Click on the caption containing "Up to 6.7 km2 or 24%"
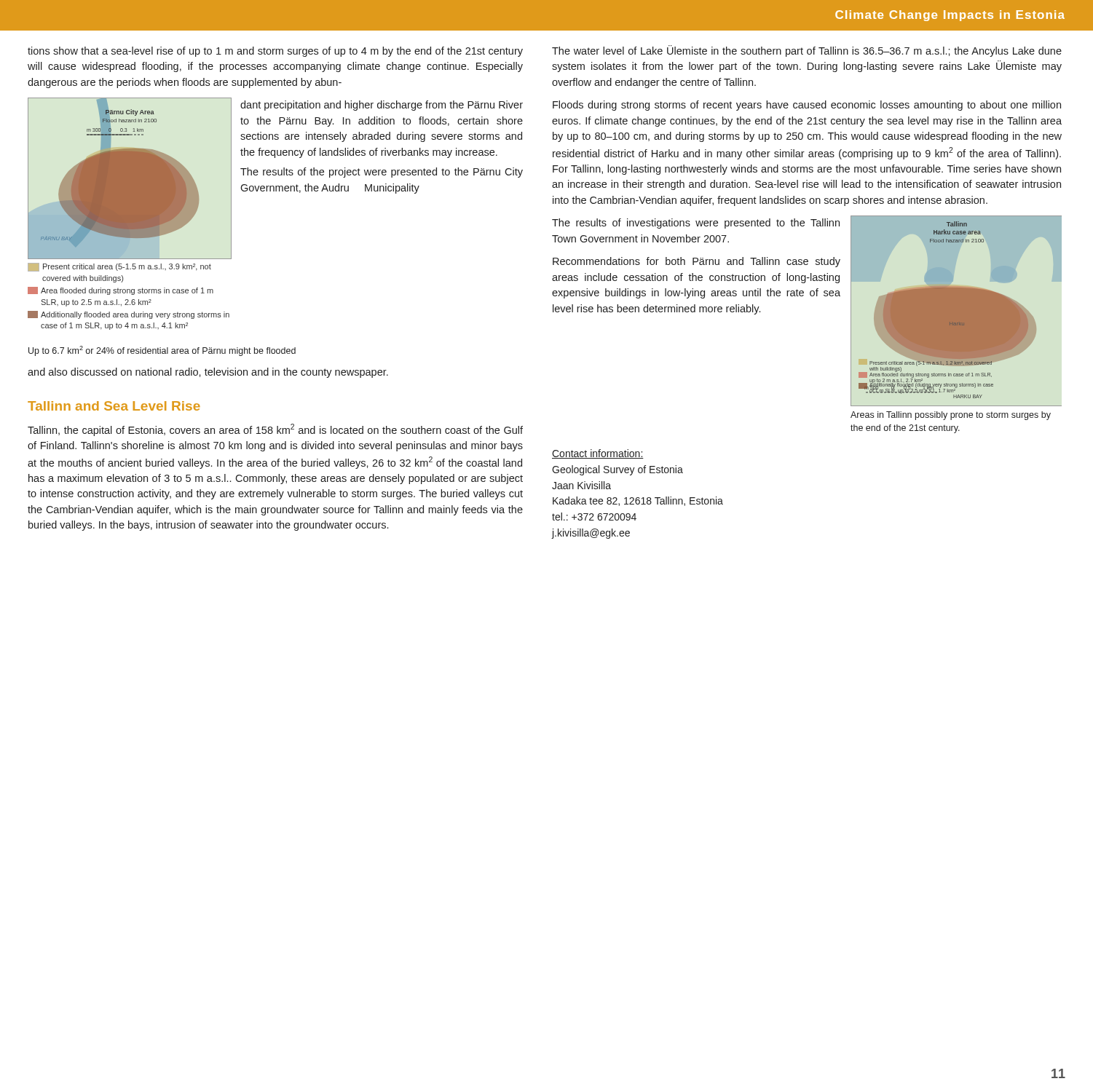This screenshot has width=1093, height=1092. (x=162, y=350)
